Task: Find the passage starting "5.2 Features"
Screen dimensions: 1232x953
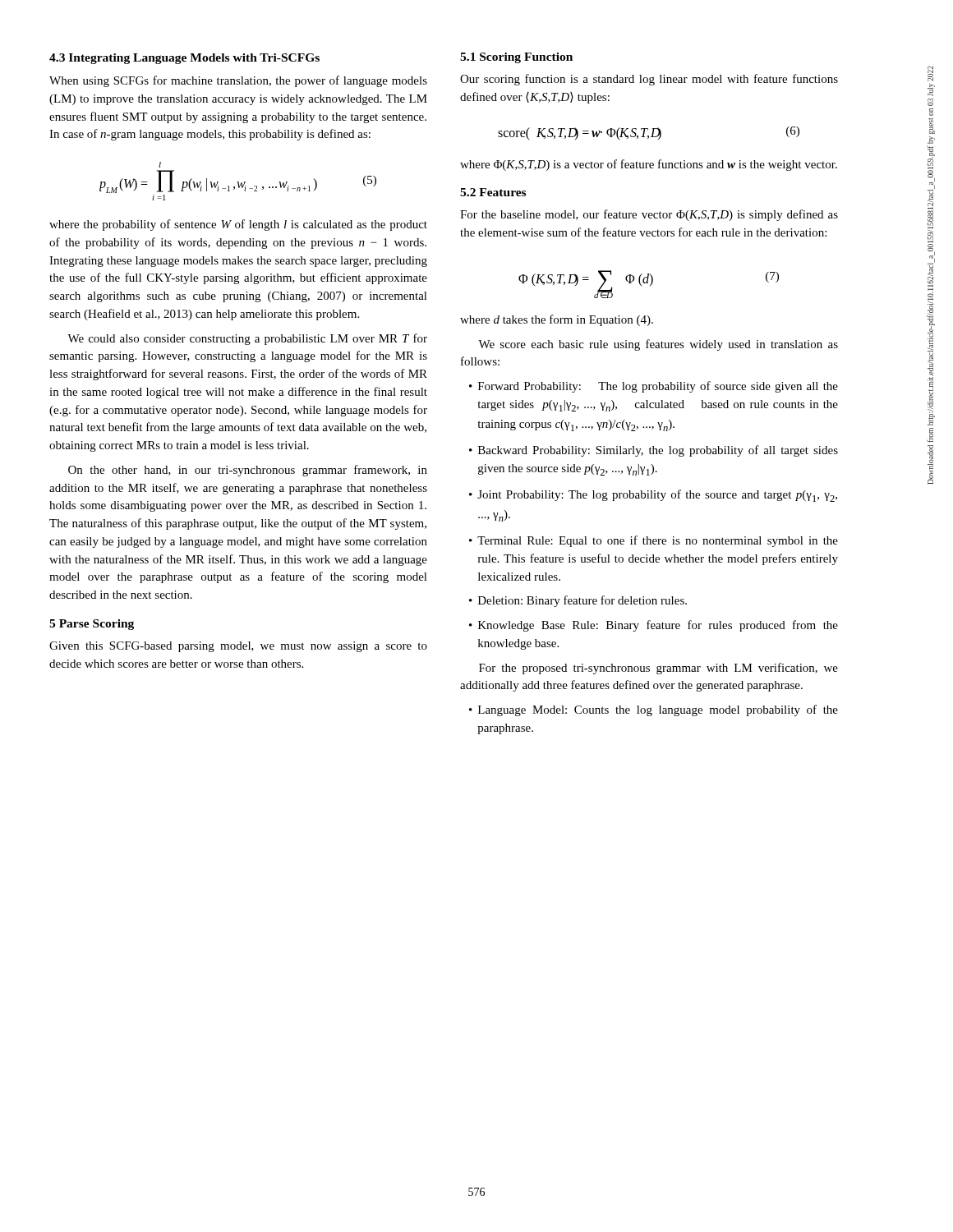Action: (x=493, y=192)
